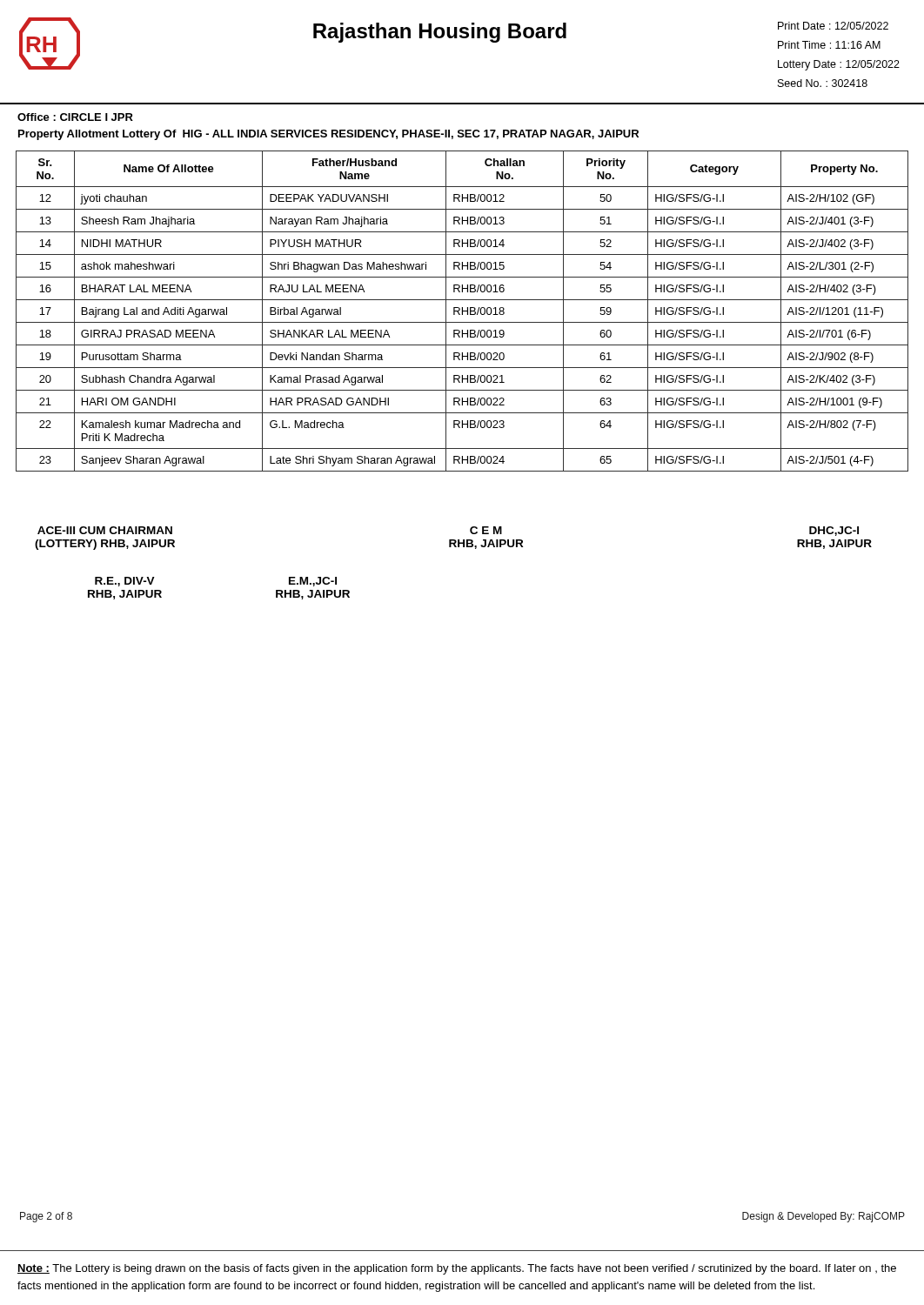Click on the element starting "DHC,JC-I RHB, JAIPUR"
Screen dimensions: 1305x924
coord(834,536)
